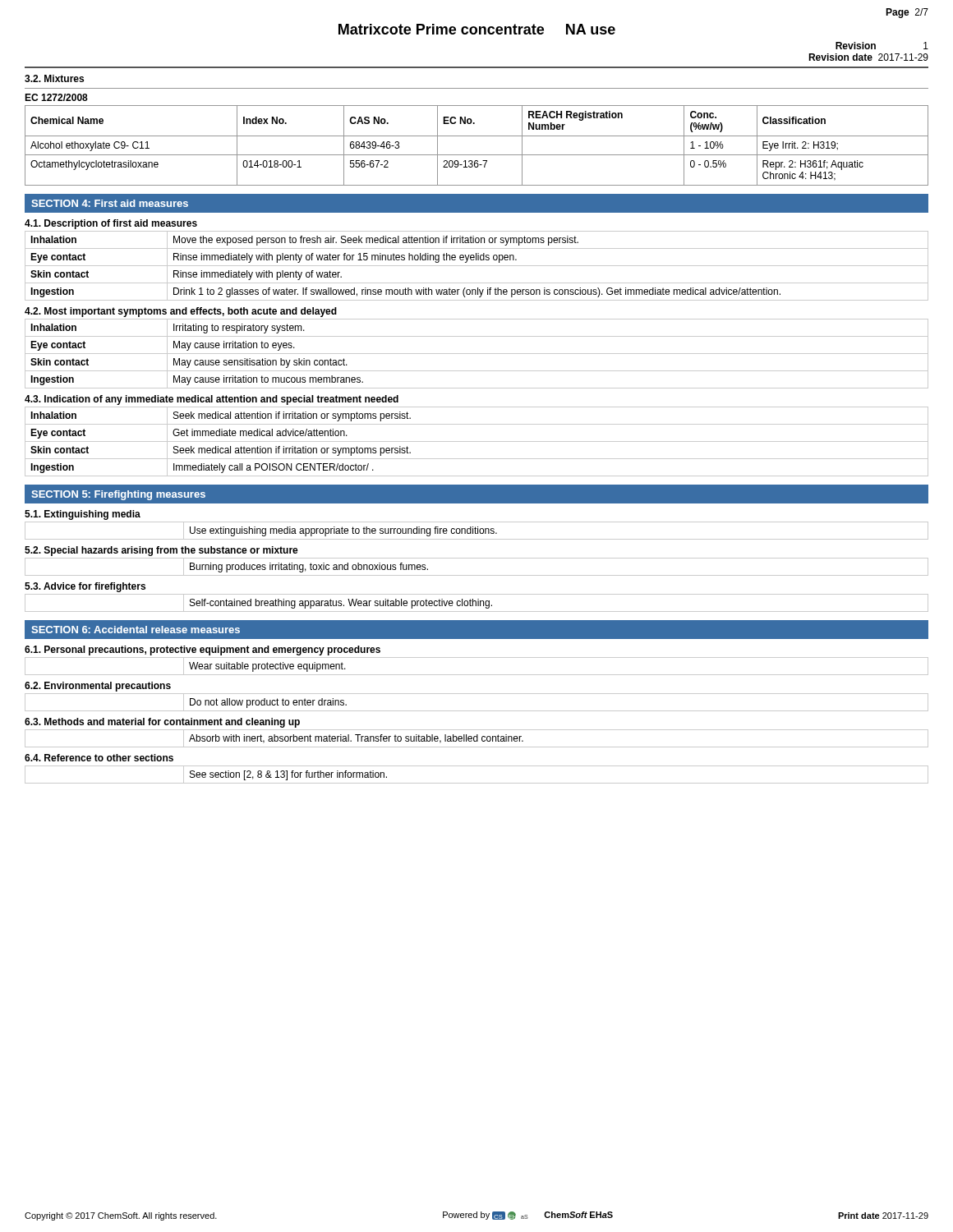Image resolution: width=953 pixels, height=1232 pixels.
Task: Find the element starting "Wear suitable protective equipment."
Action: [x=476, y=666]
